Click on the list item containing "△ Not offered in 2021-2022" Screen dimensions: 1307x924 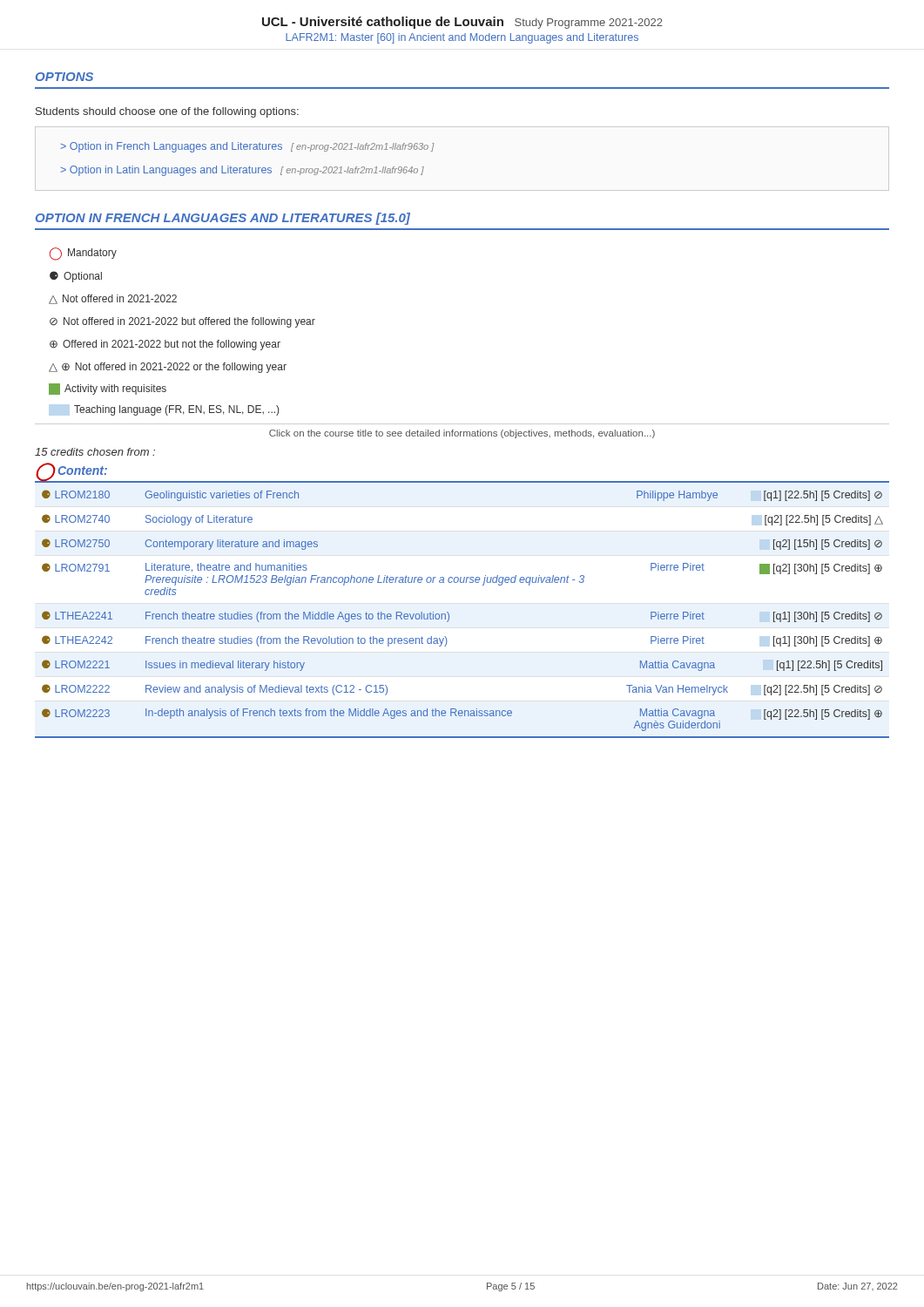(x=113, y=299)
